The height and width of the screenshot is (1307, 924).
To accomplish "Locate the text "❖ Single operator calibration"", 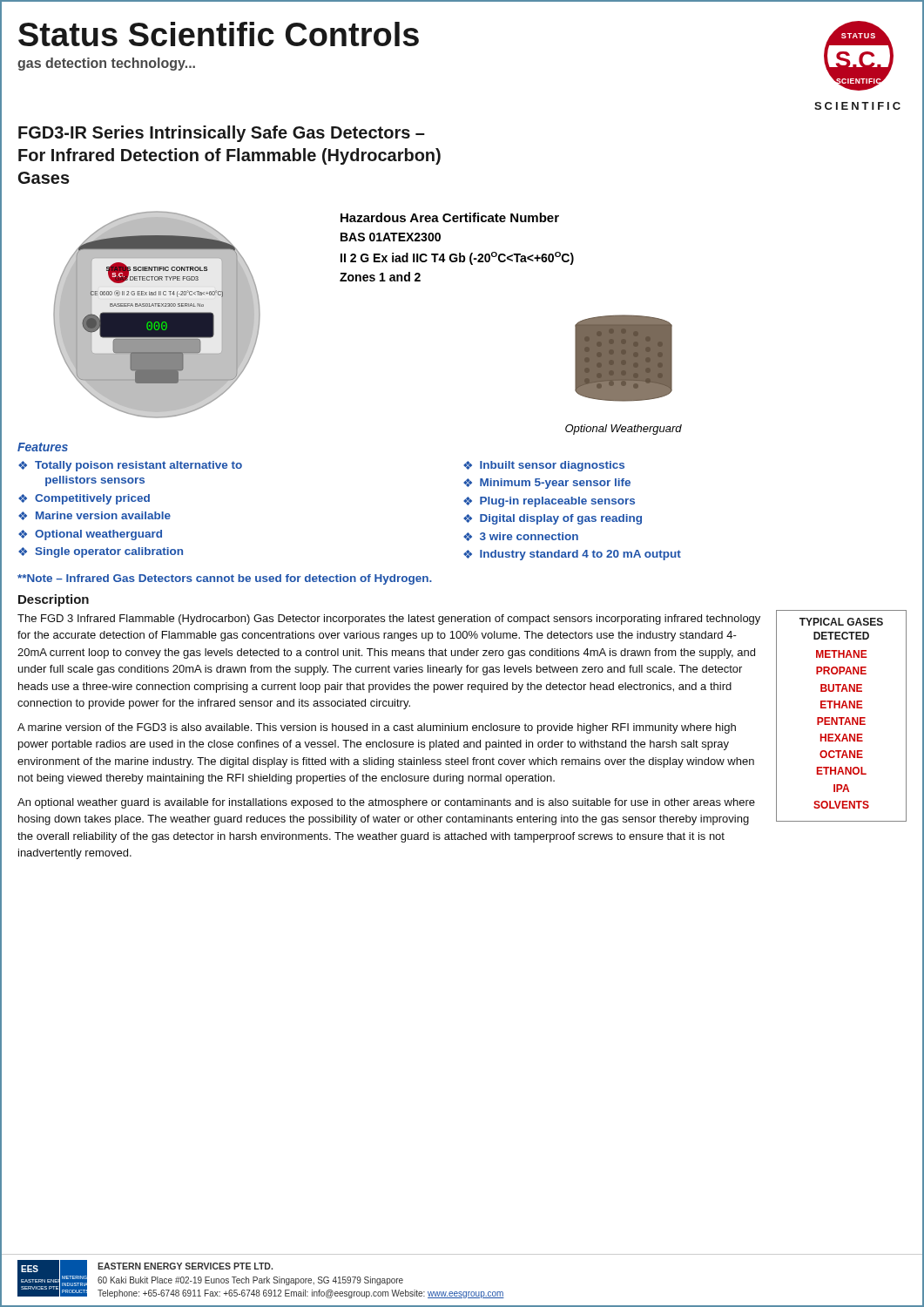I will click(101, 552).
